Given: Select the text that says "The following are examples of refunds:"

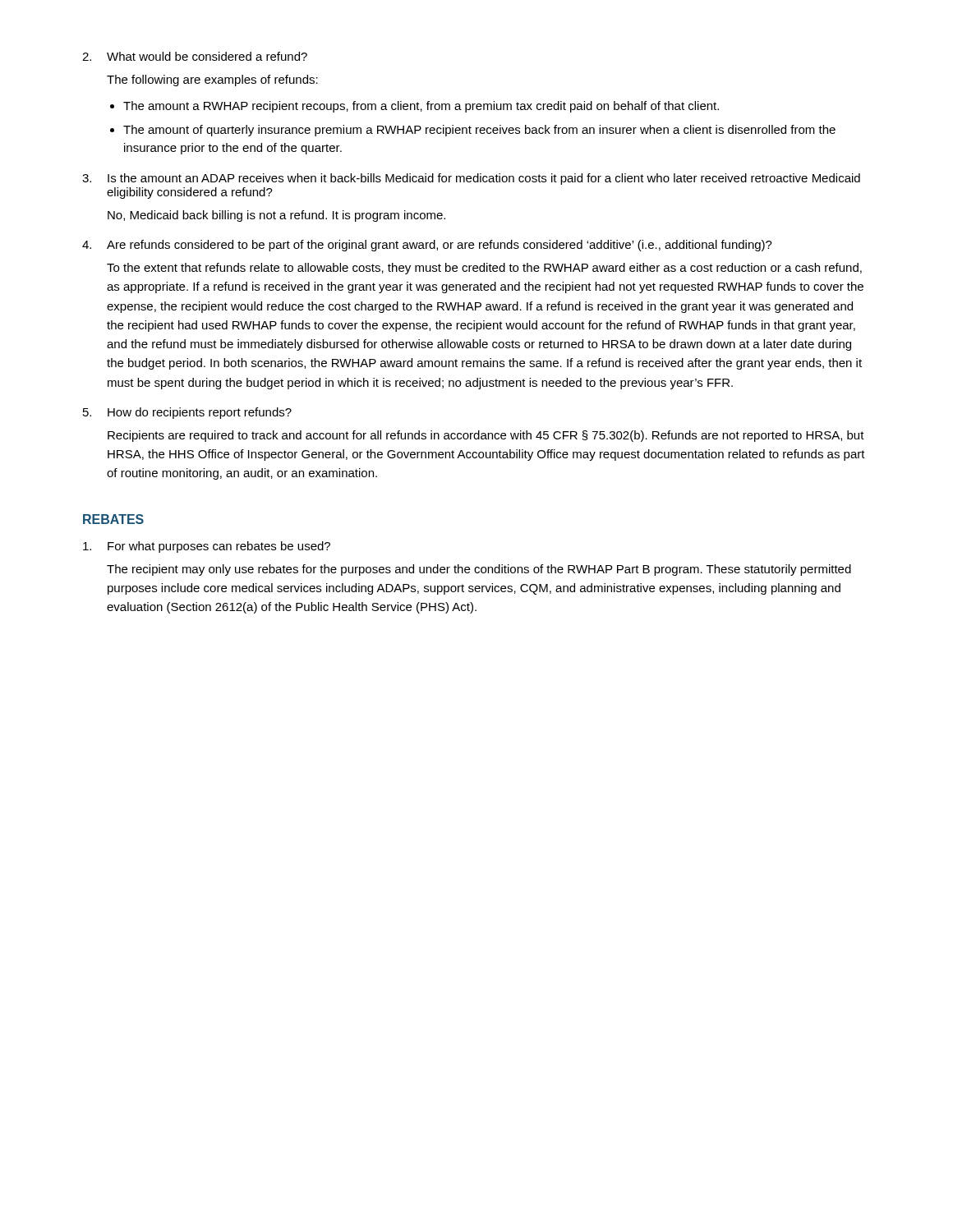Looking at the screenshot, I should pyautogui.click(x=212, y=80).
